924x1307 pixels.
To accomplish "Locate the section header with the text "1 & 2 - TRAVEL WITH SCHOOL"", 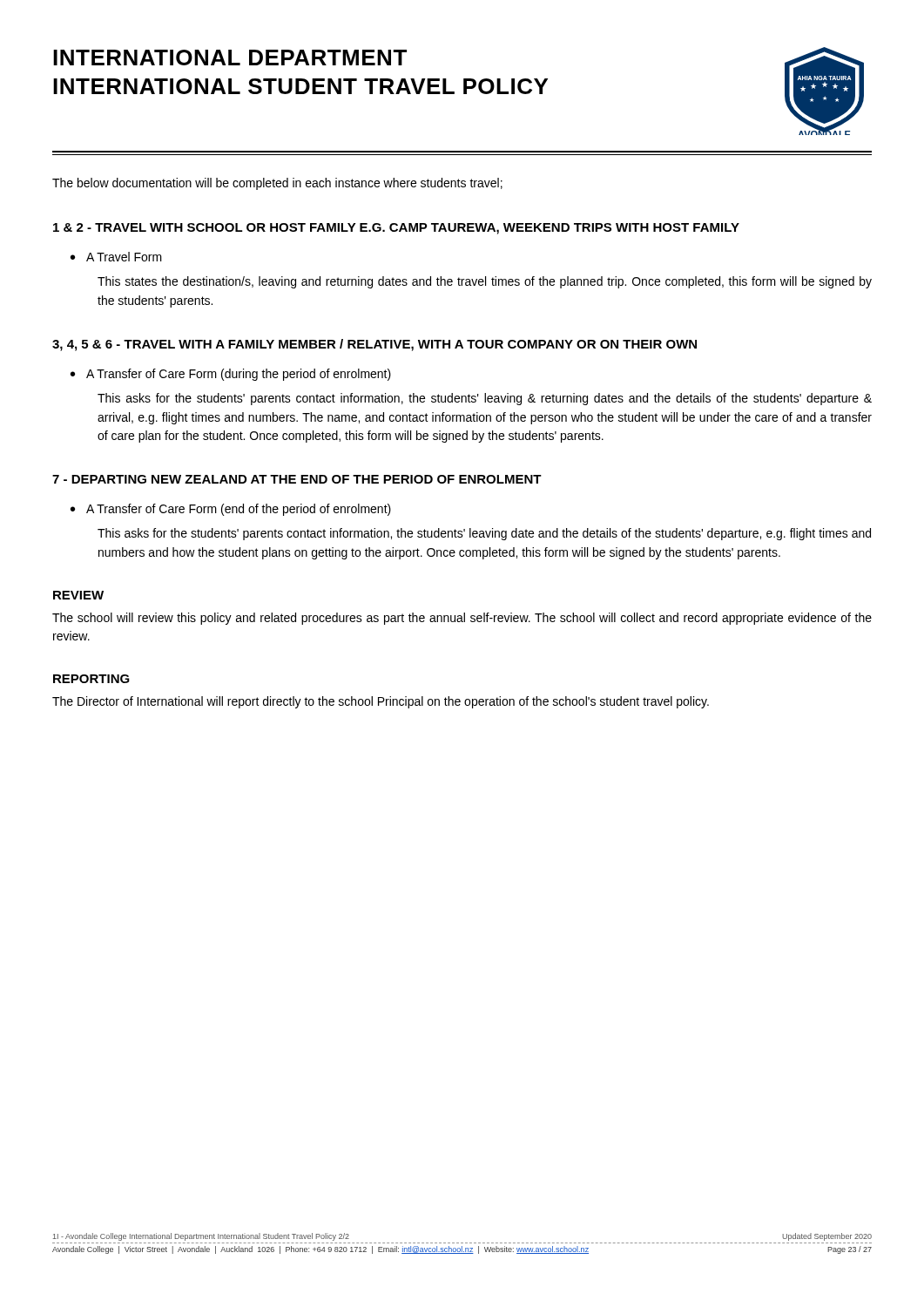I will point(396,227).
